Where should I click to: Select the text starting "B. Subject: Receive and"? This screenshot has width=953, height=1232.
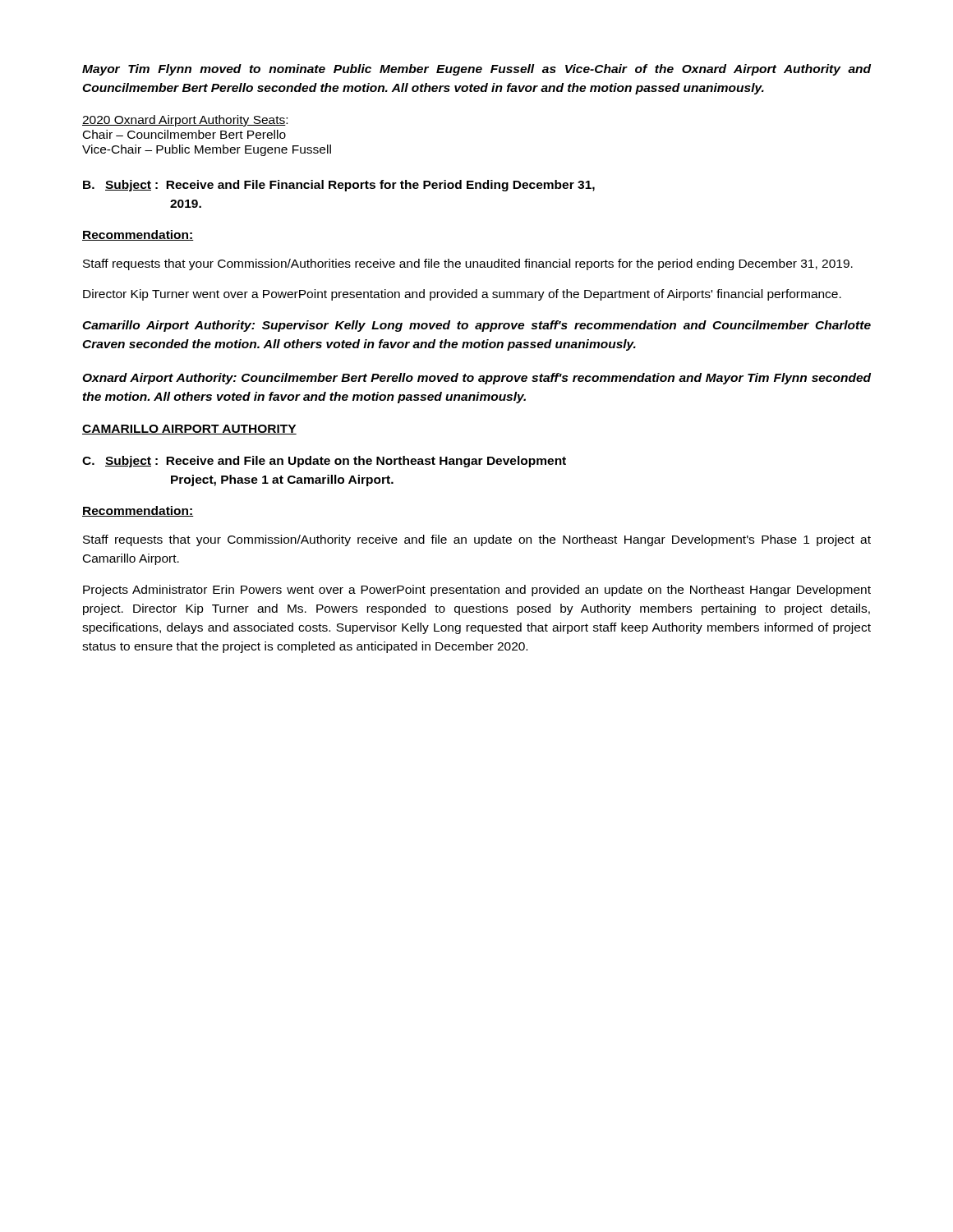click(339, 194)
